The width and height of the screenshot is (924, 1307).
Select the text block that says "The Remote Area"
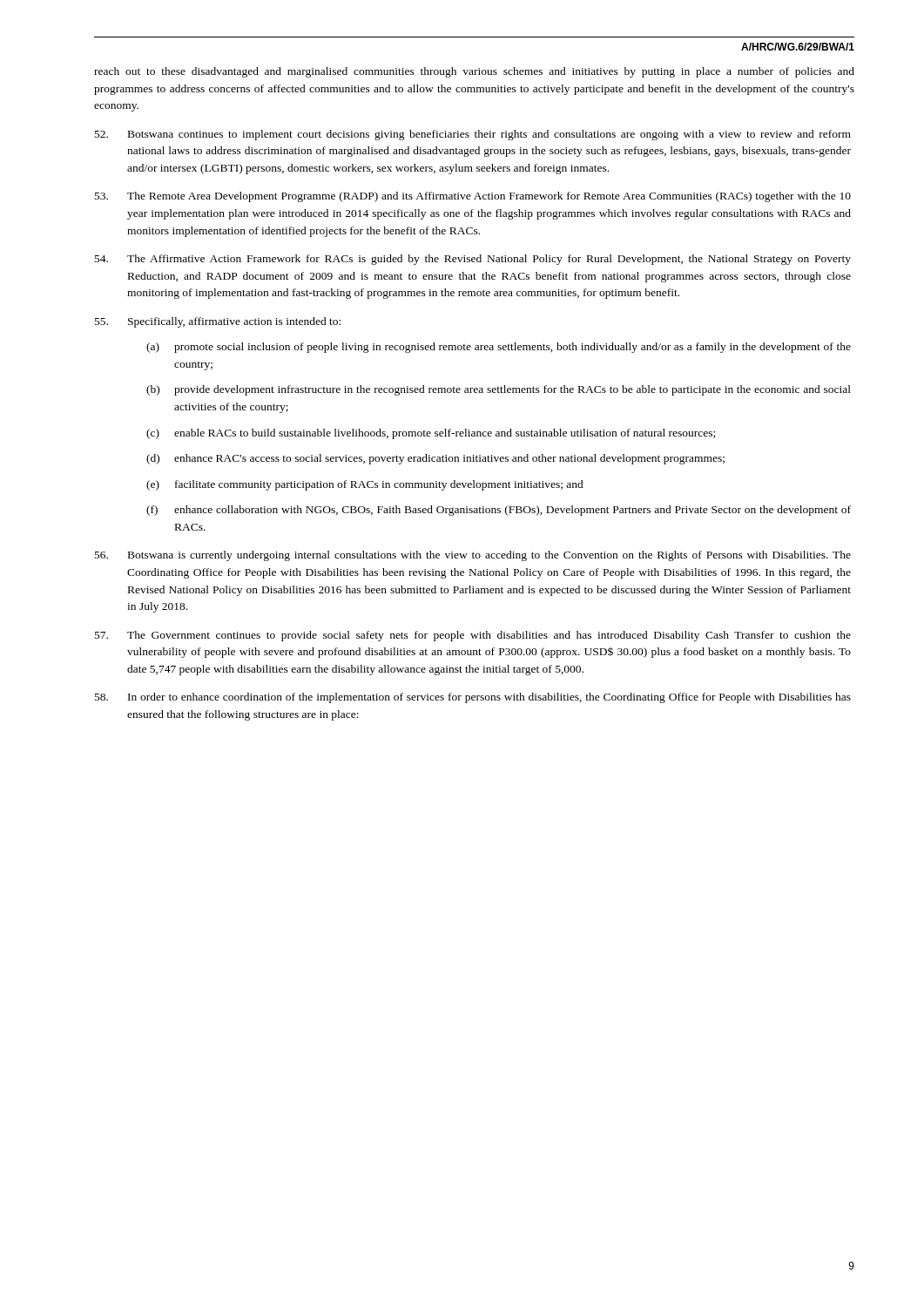(472, 213)
